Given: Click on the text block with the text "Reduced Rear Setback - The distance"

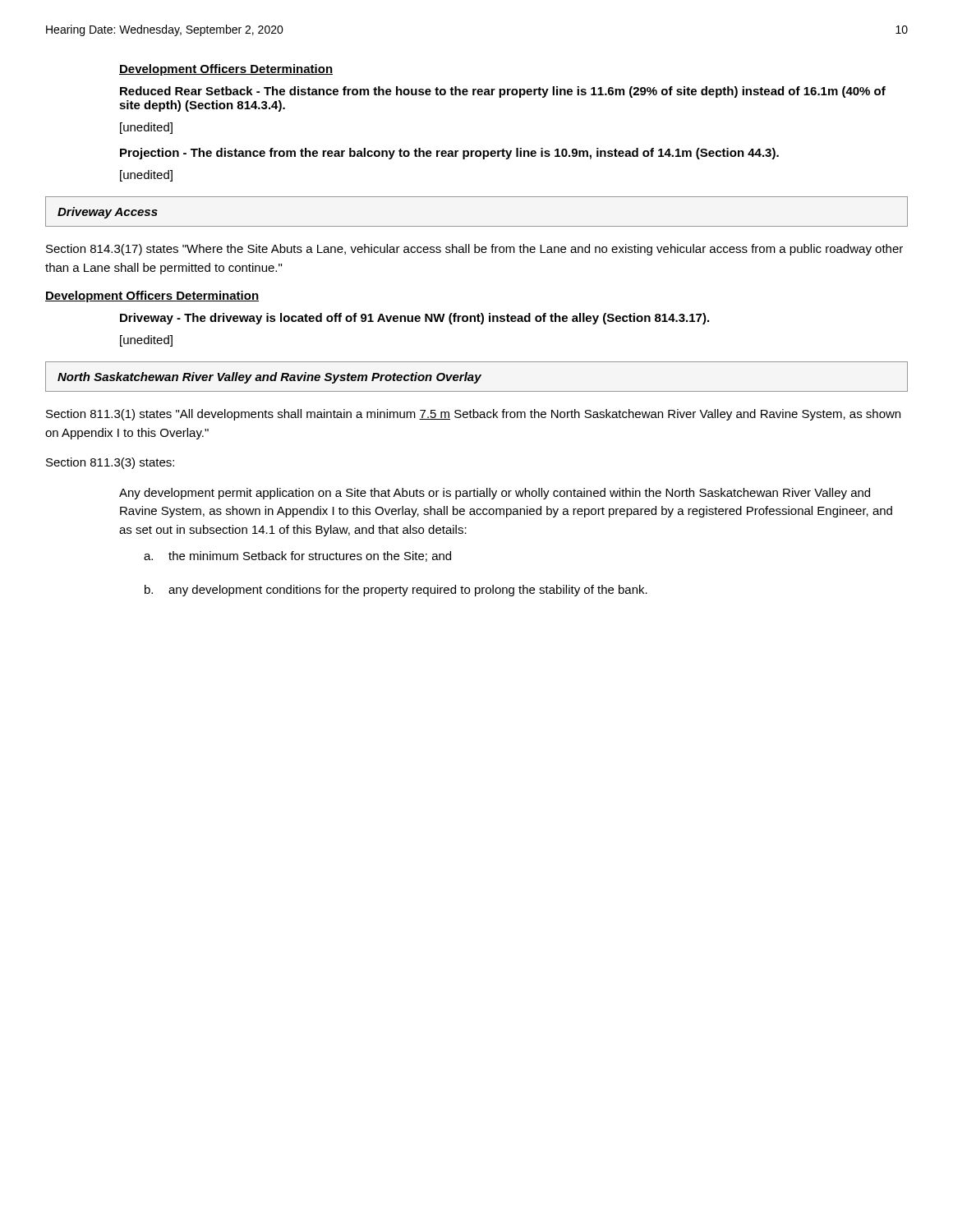Looking at the screenshot, I should coord(513,98).
